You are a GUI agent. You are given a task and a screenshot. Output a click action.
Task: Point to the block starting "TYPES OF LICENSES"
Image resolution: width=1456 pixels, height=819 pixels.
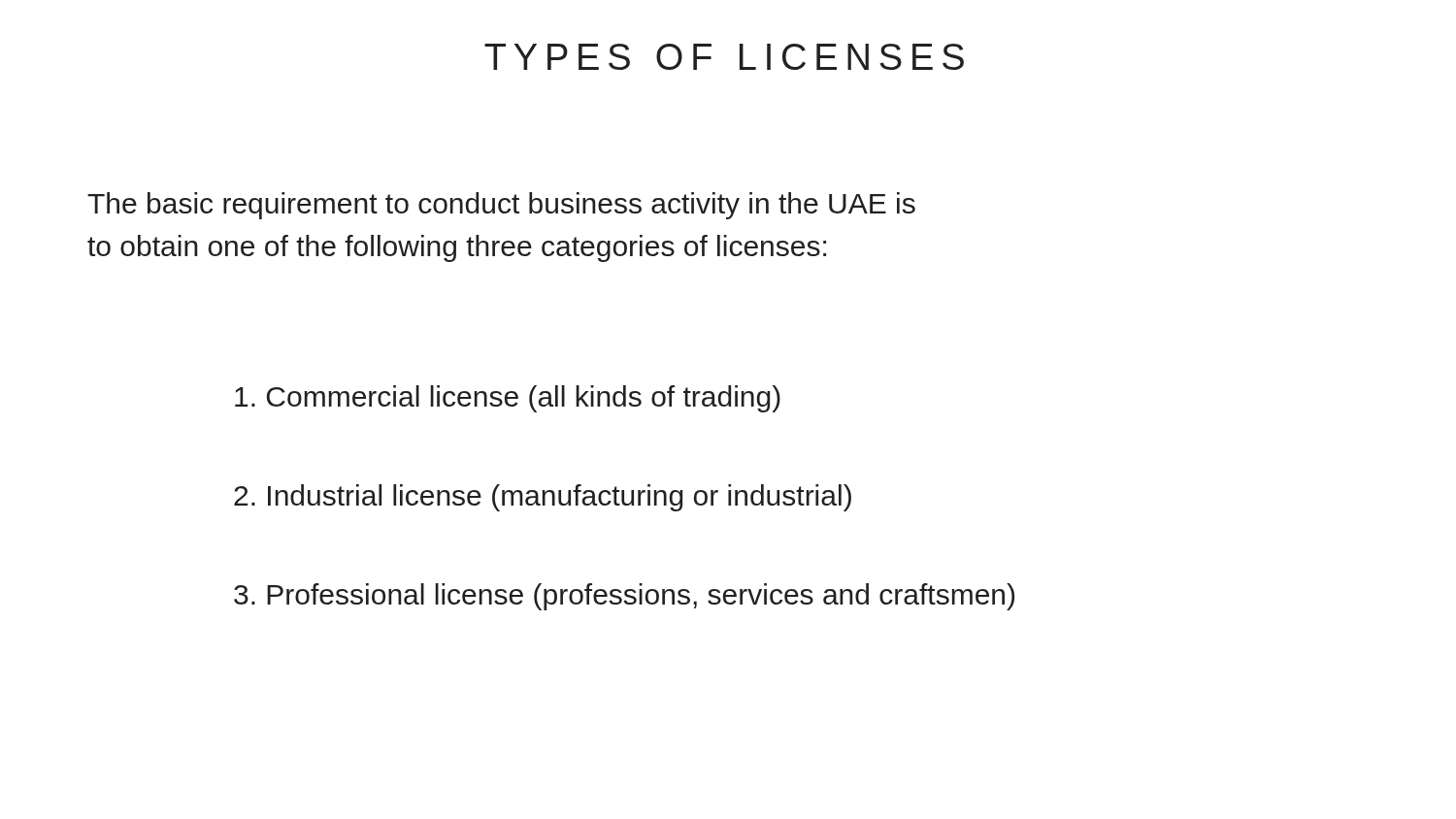pyautogui.click(x=728, y=57)
